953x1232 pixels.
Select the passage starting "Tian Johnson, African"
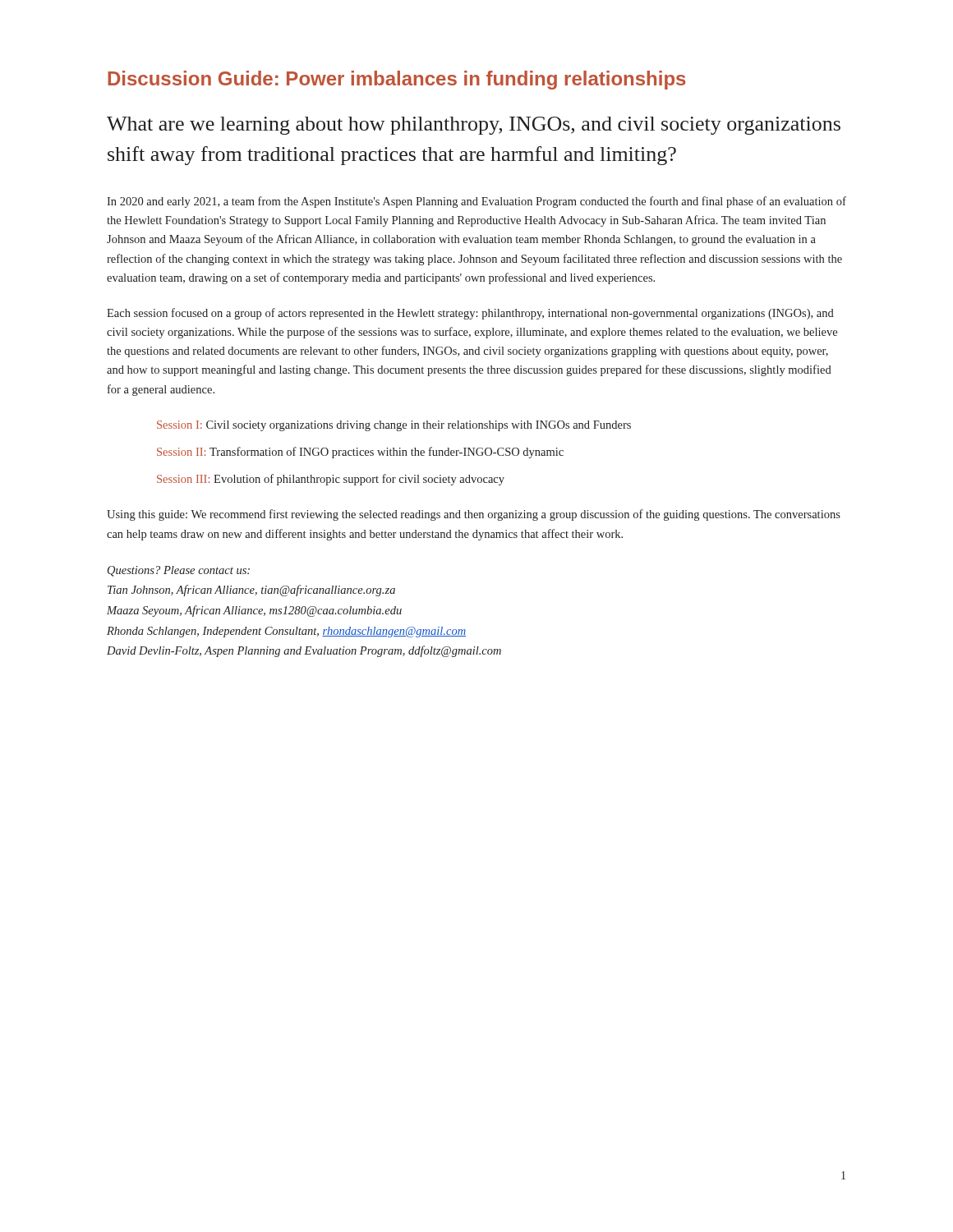pos(251,591)
